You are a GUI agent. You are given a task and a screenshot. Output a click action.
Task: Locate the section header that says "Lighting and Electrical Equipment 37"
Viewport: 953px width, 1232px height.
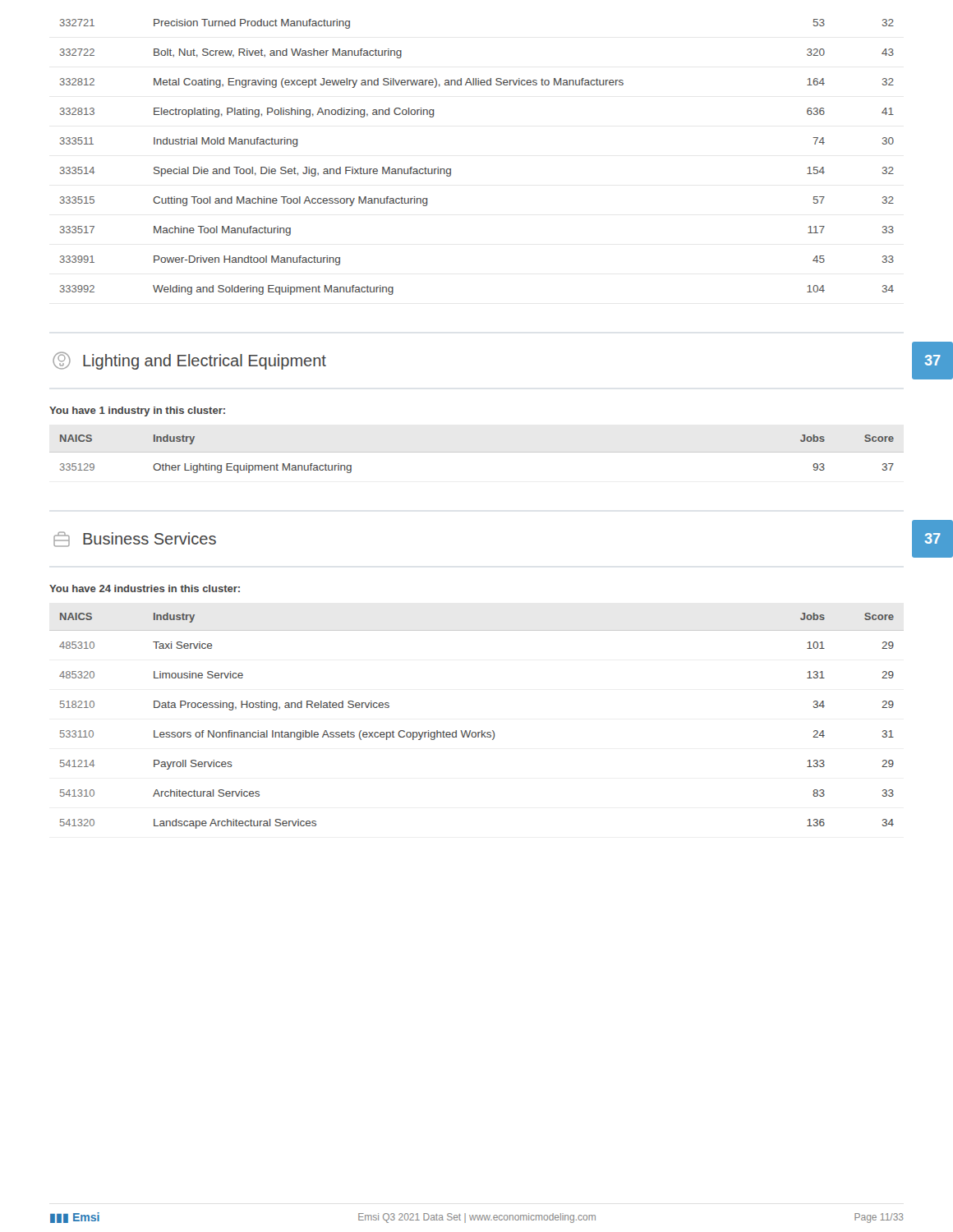[189, 361]
